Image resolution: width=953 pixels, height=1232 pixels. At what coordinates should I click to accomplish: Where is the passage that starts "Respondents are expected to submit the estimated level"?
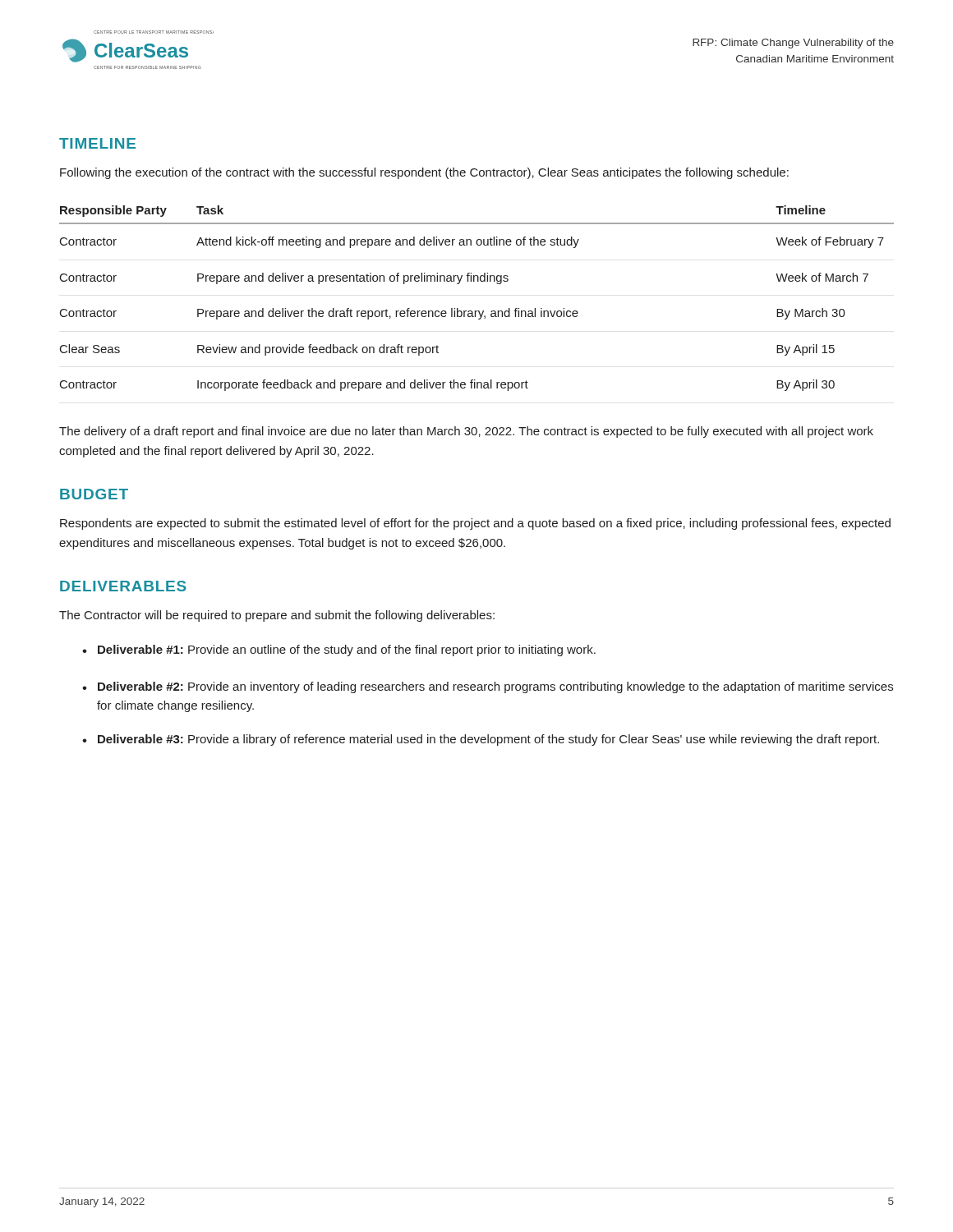(475, 532)
